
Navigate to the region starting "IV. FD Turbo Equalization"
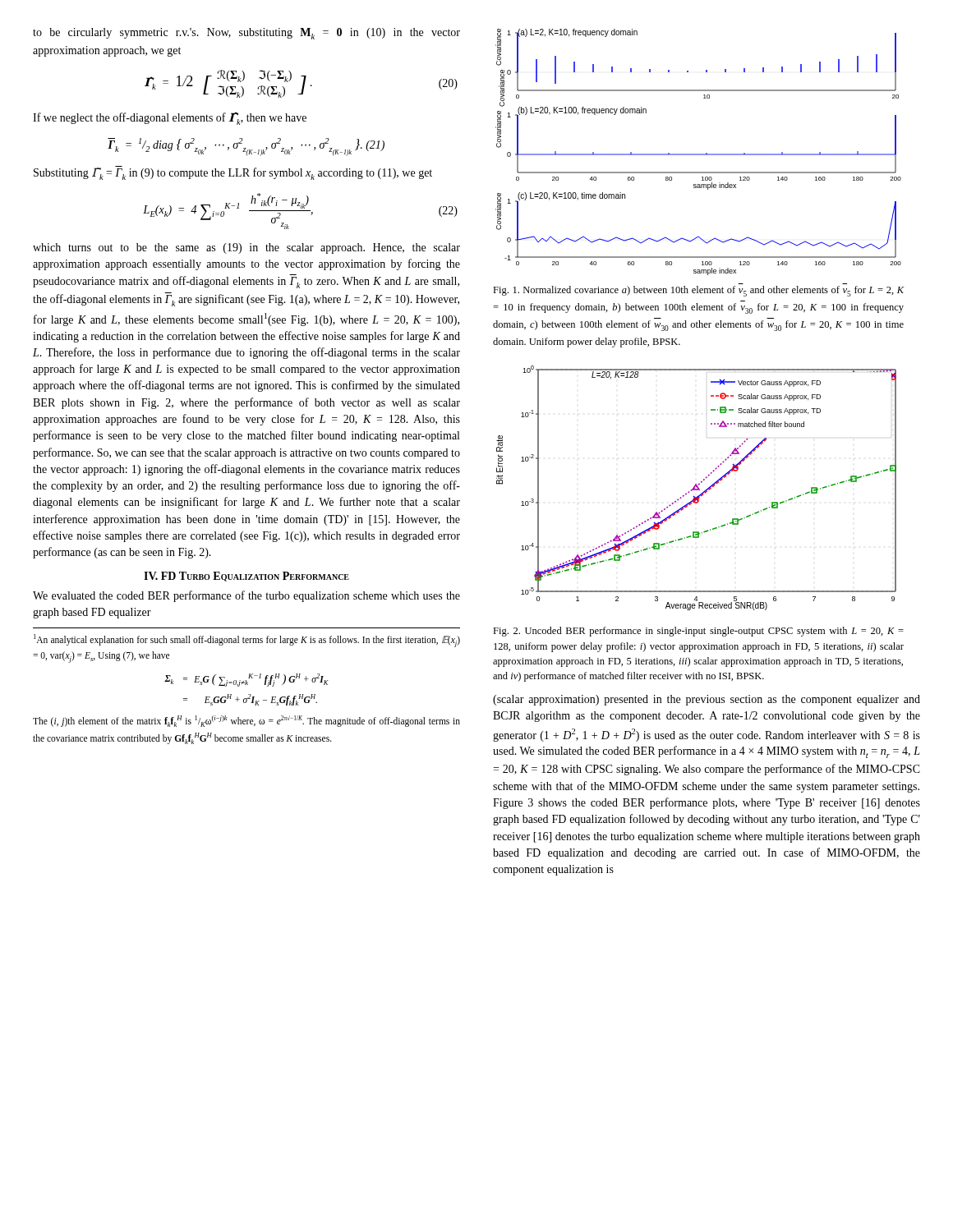point(246,576)
